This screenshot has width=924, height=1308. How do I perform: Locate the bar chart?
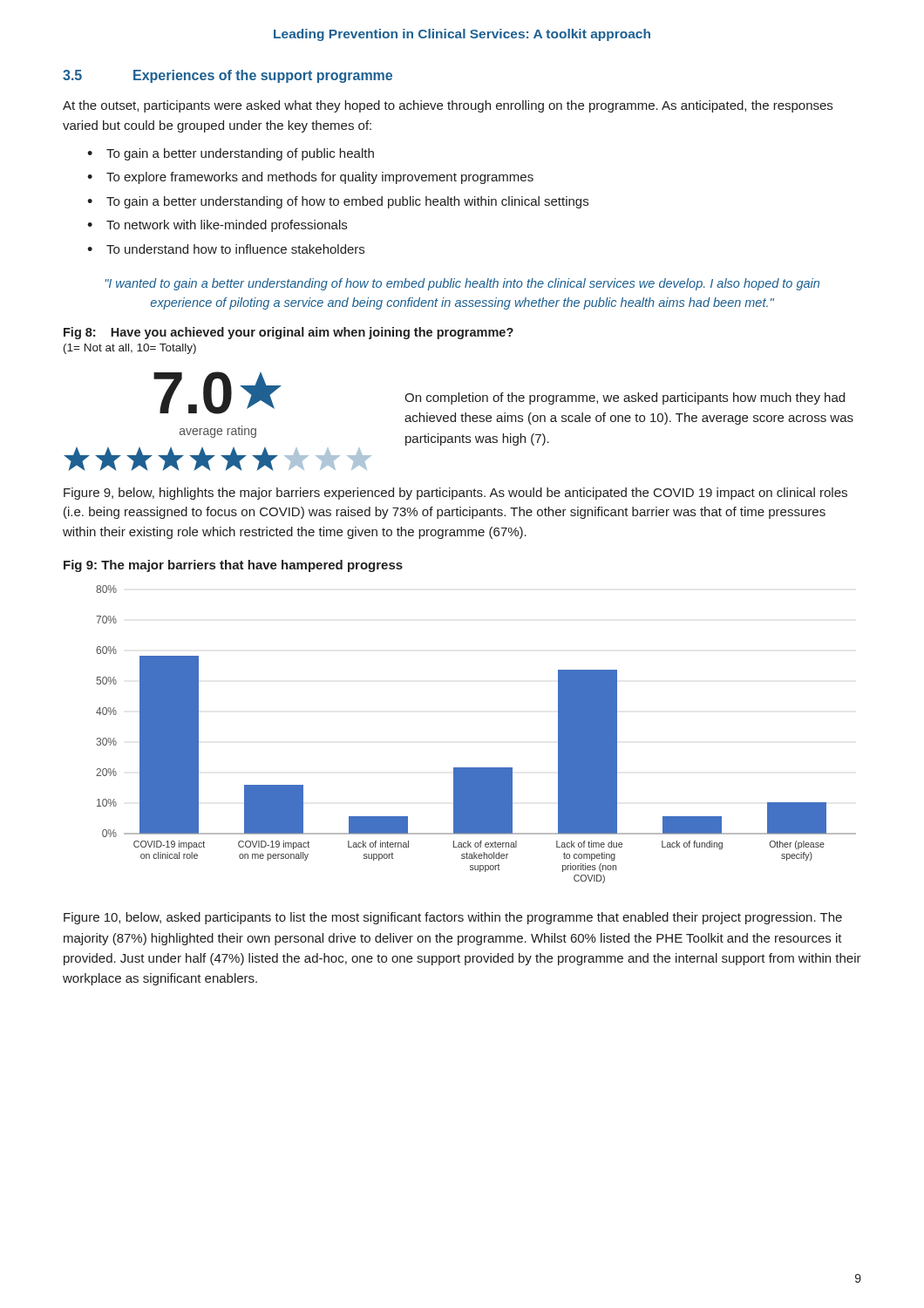point(462,738)
